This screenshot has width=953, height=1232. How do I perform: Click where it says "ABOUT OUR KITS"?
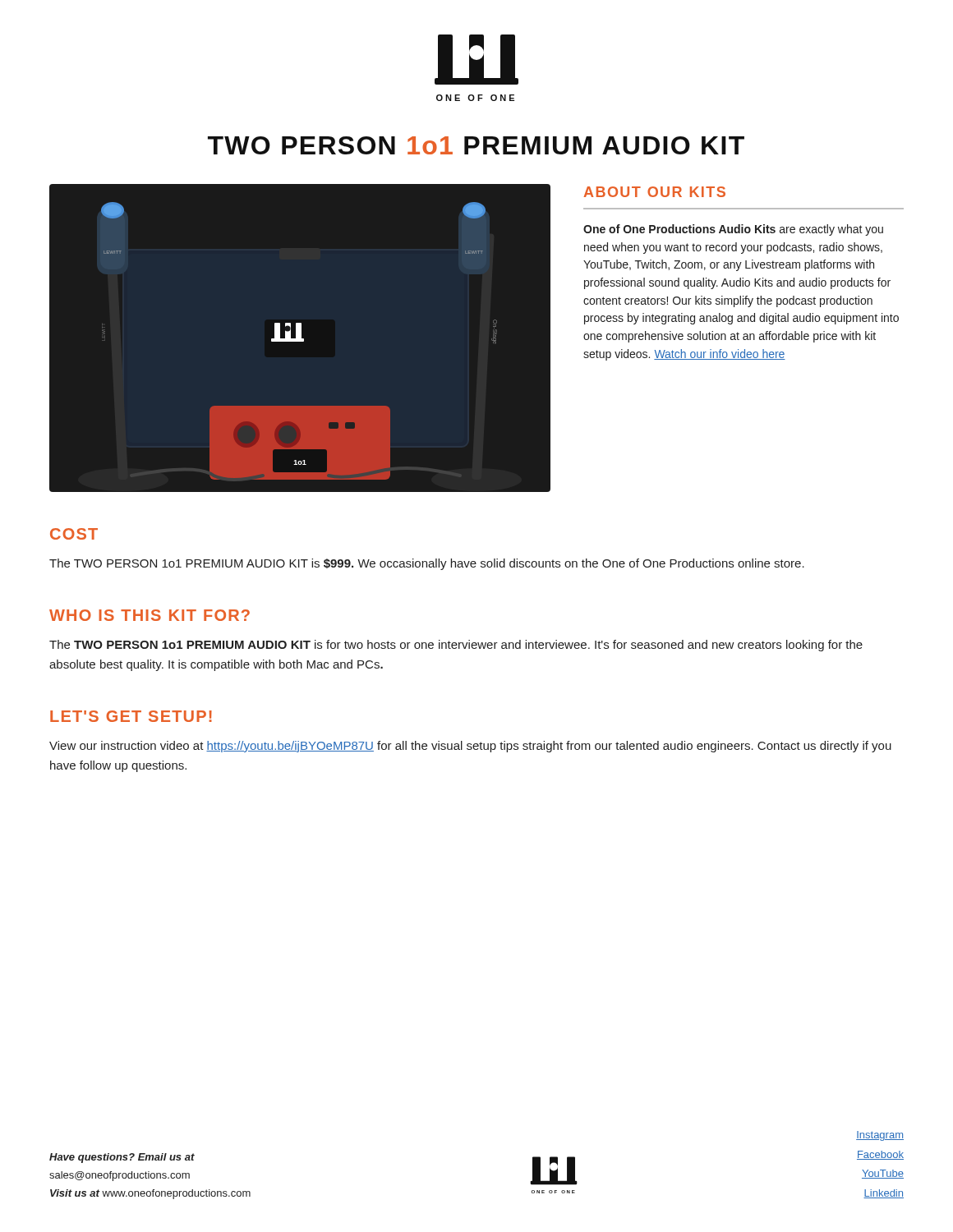(x=655, y=192)
